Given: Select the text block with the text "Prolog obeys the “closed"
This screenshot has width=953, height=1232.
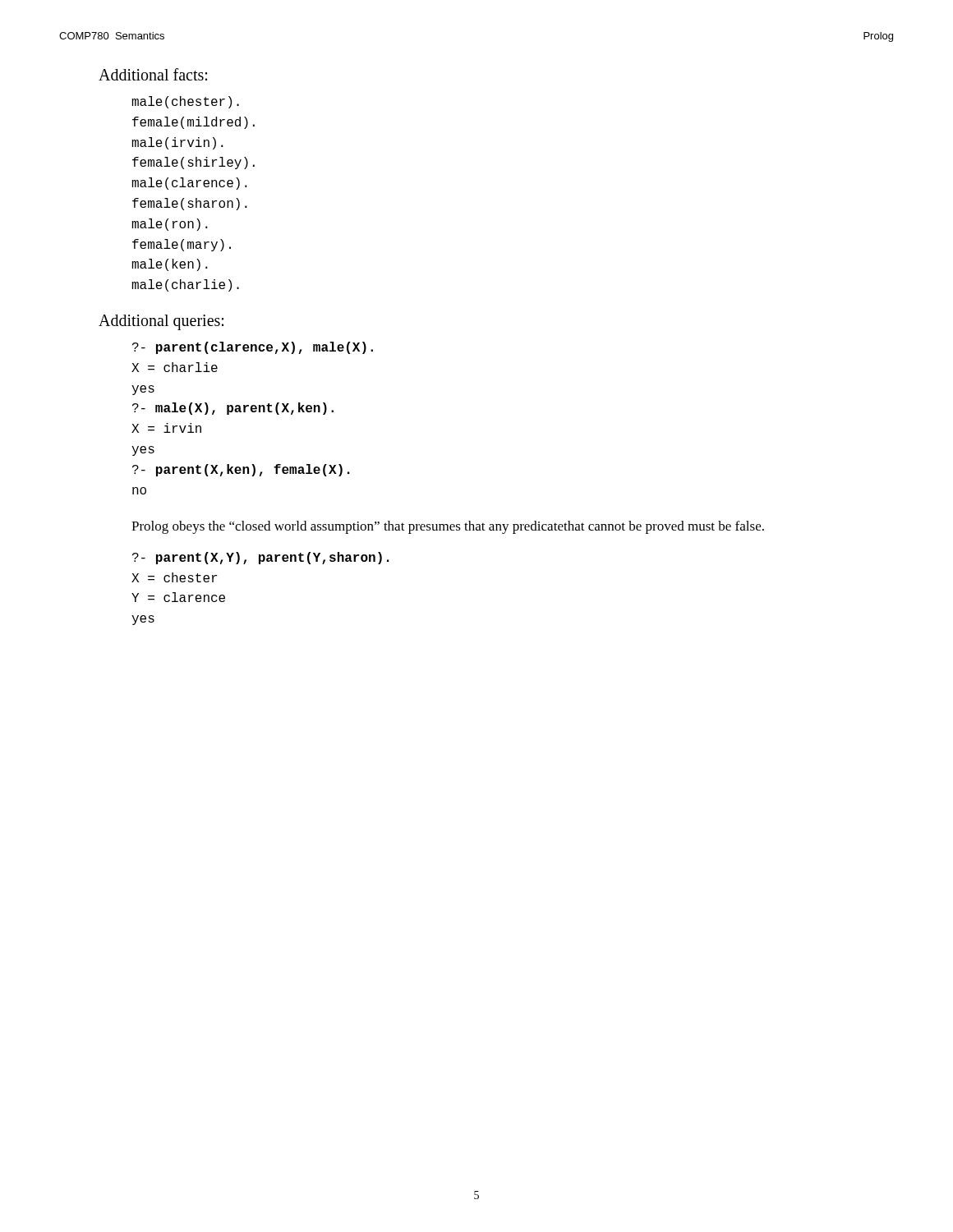Looking at the screenshot, I should tap(448, 526).
